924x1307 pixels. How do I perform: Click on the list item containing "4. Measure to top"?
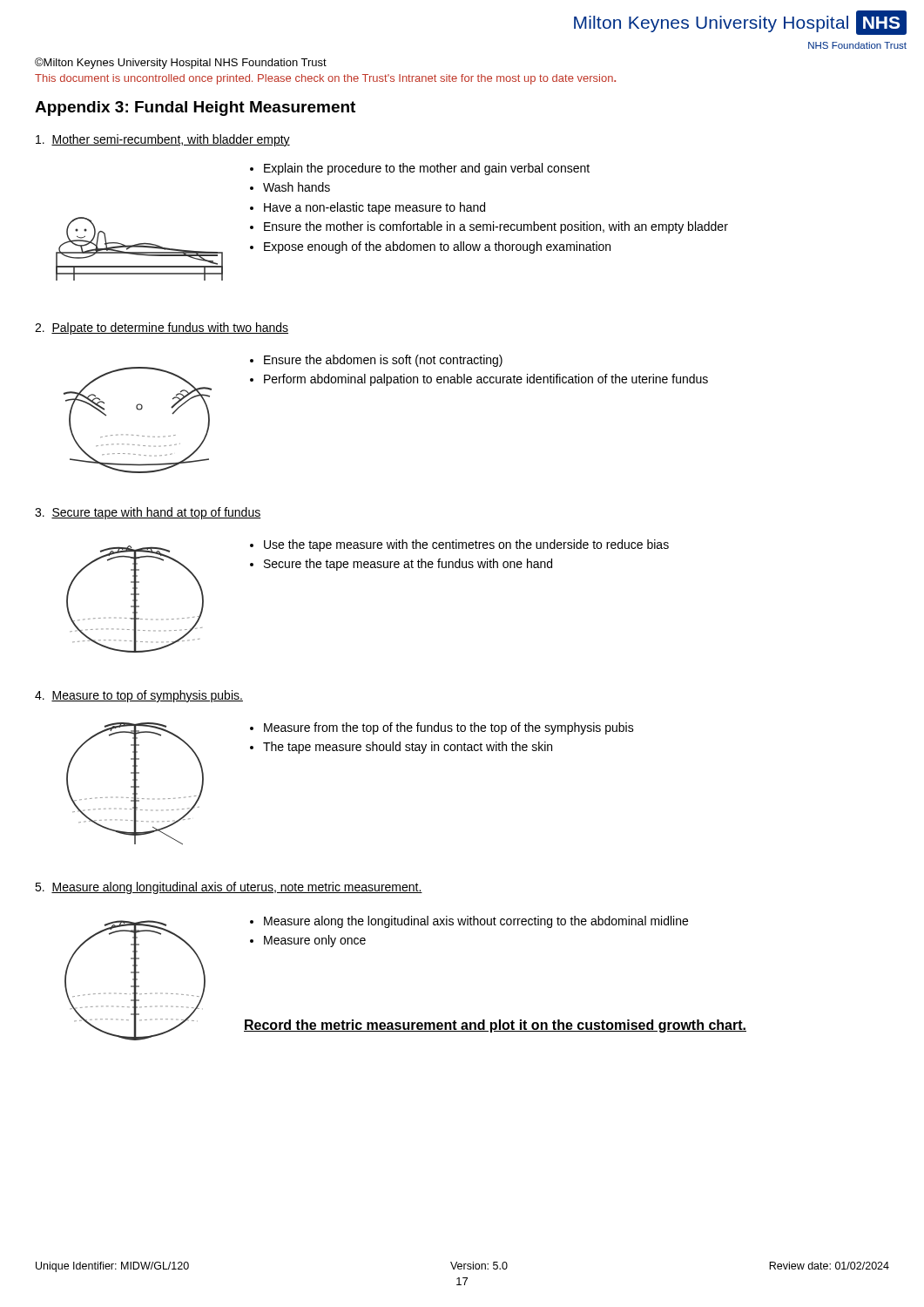pos(139,695)
